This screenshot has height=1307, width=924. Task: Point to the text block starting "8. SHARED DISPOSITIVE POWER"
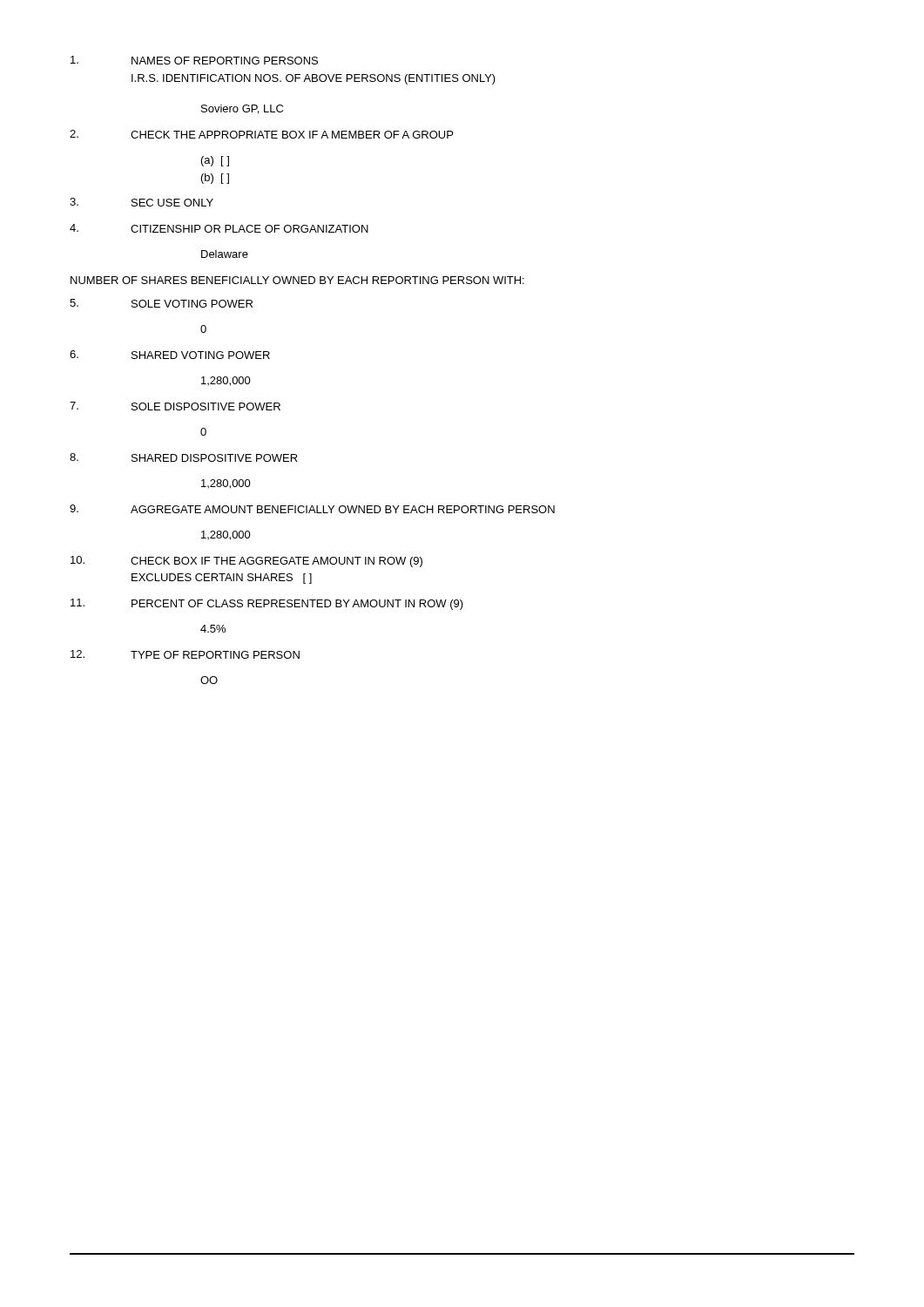click(x=184, y=457)
